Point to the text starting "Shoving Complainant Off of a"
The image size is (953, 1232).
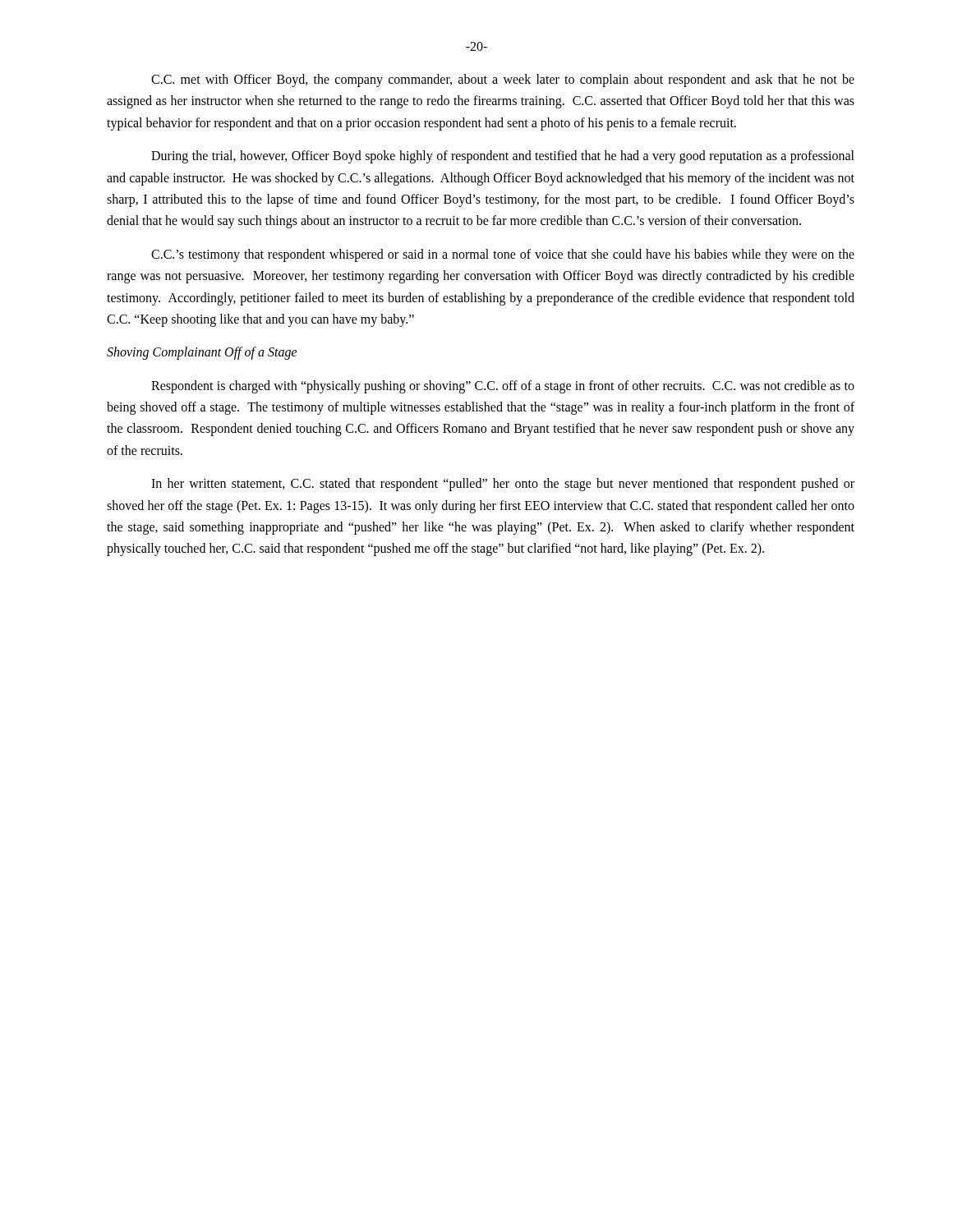202,352
